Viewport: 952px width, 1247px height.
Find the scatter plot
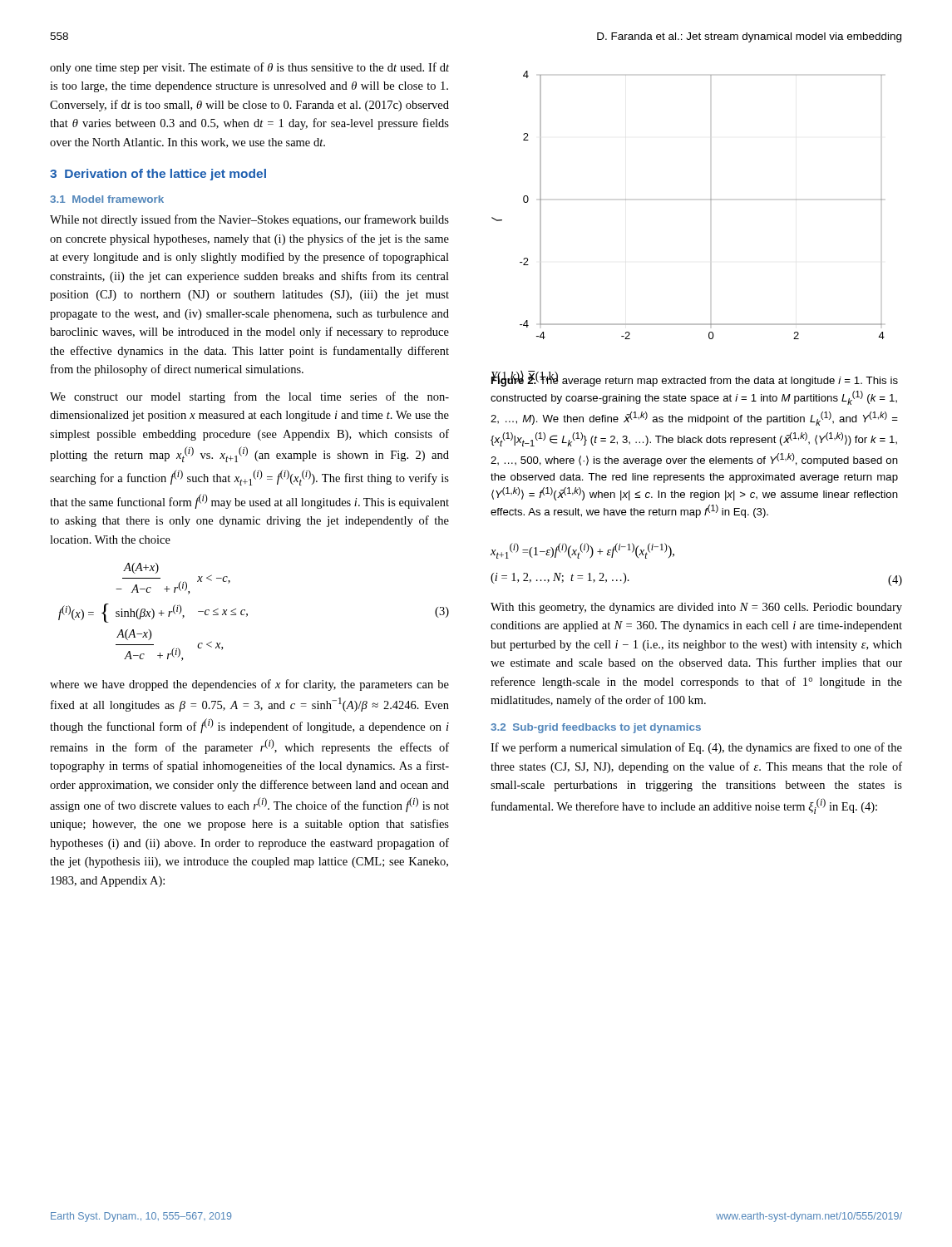pyautogui.click(x=694, y=212)
